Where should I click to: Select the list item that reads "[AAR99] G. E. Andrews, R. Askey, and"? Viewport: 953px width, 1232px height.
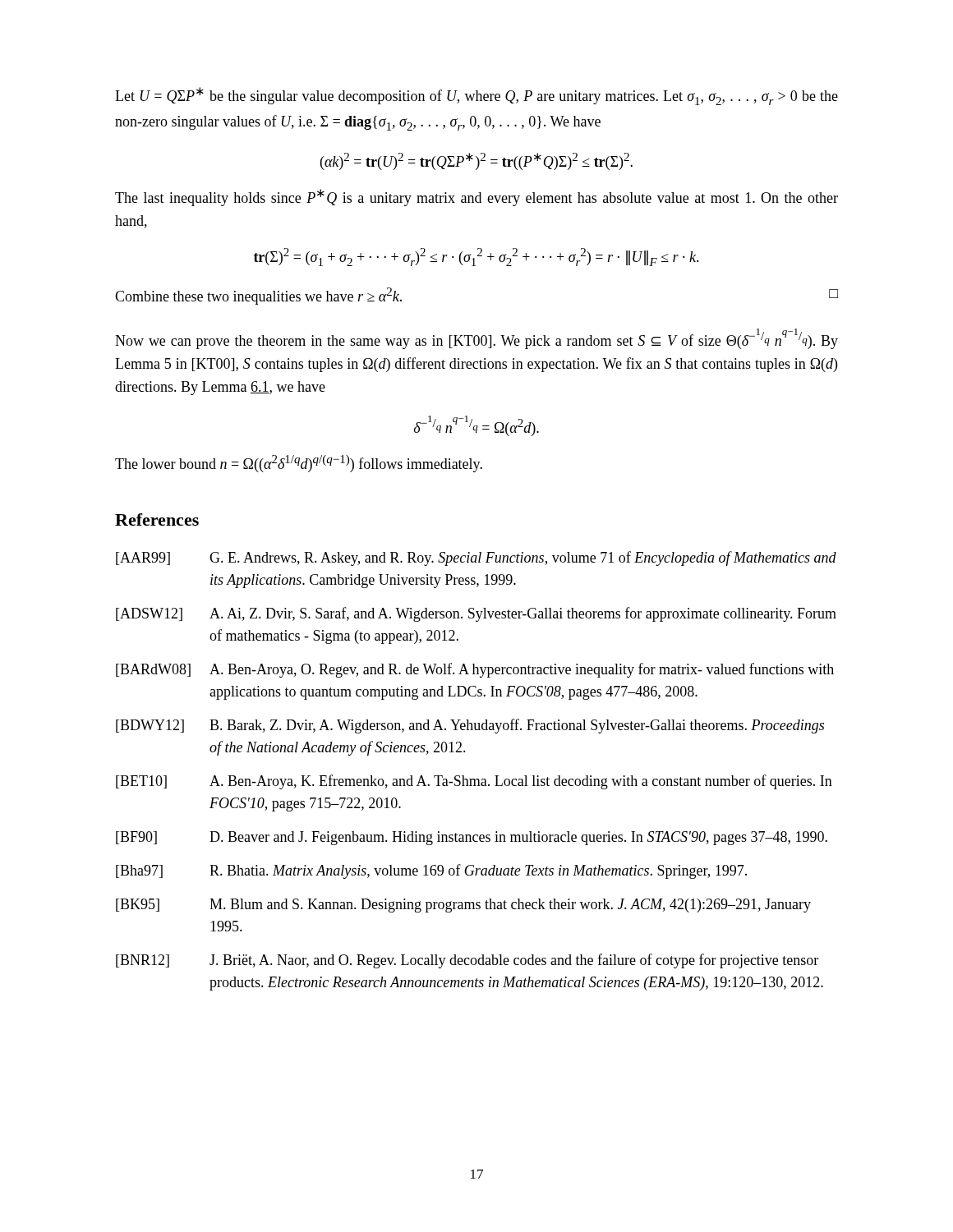tap(476, 569)
